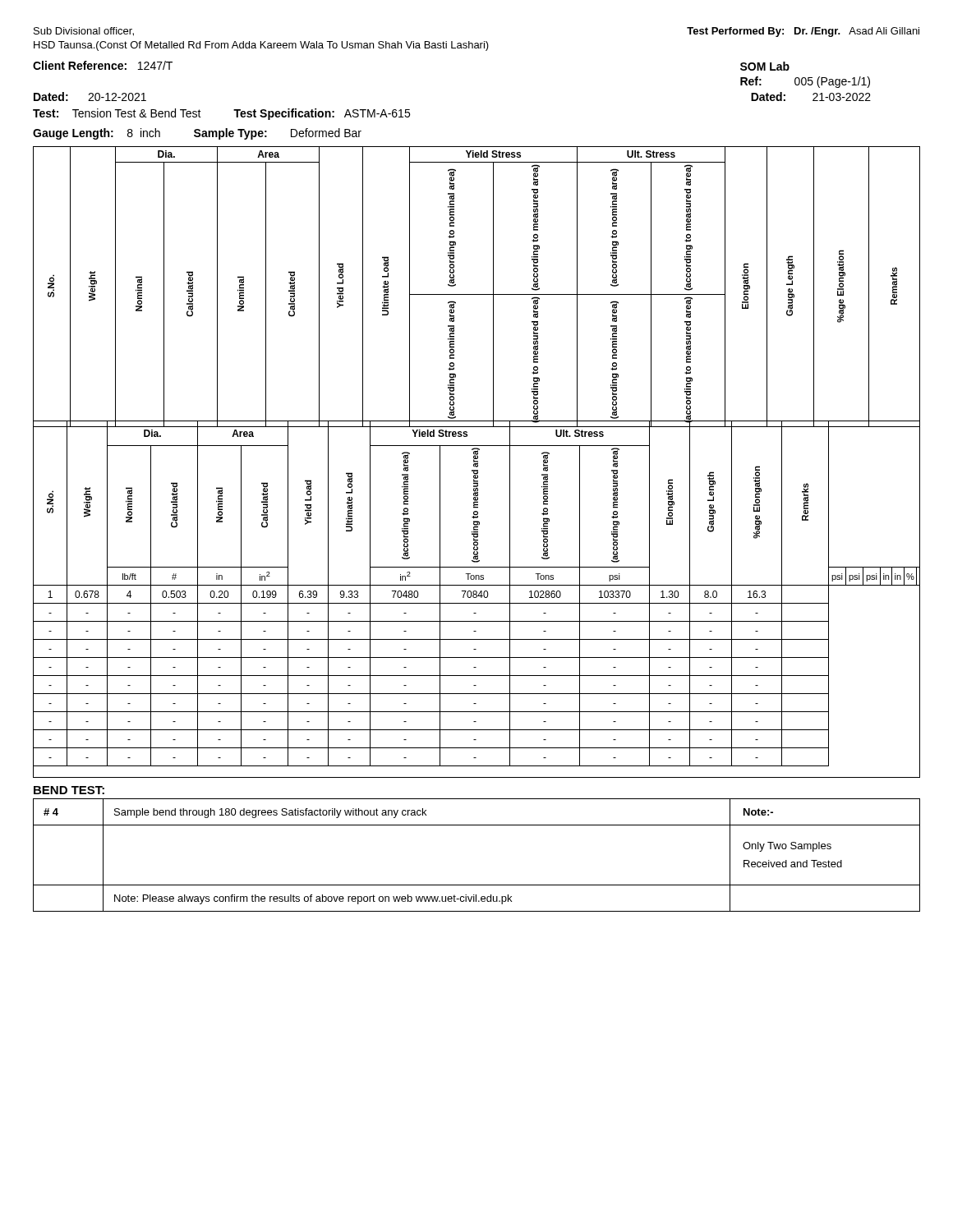The height and width of the screenshot is (1232, 953).
Task: Where does it say "SOM Lab Ref: 005 (Page-1/1)"?
Action: pos(805,74)
